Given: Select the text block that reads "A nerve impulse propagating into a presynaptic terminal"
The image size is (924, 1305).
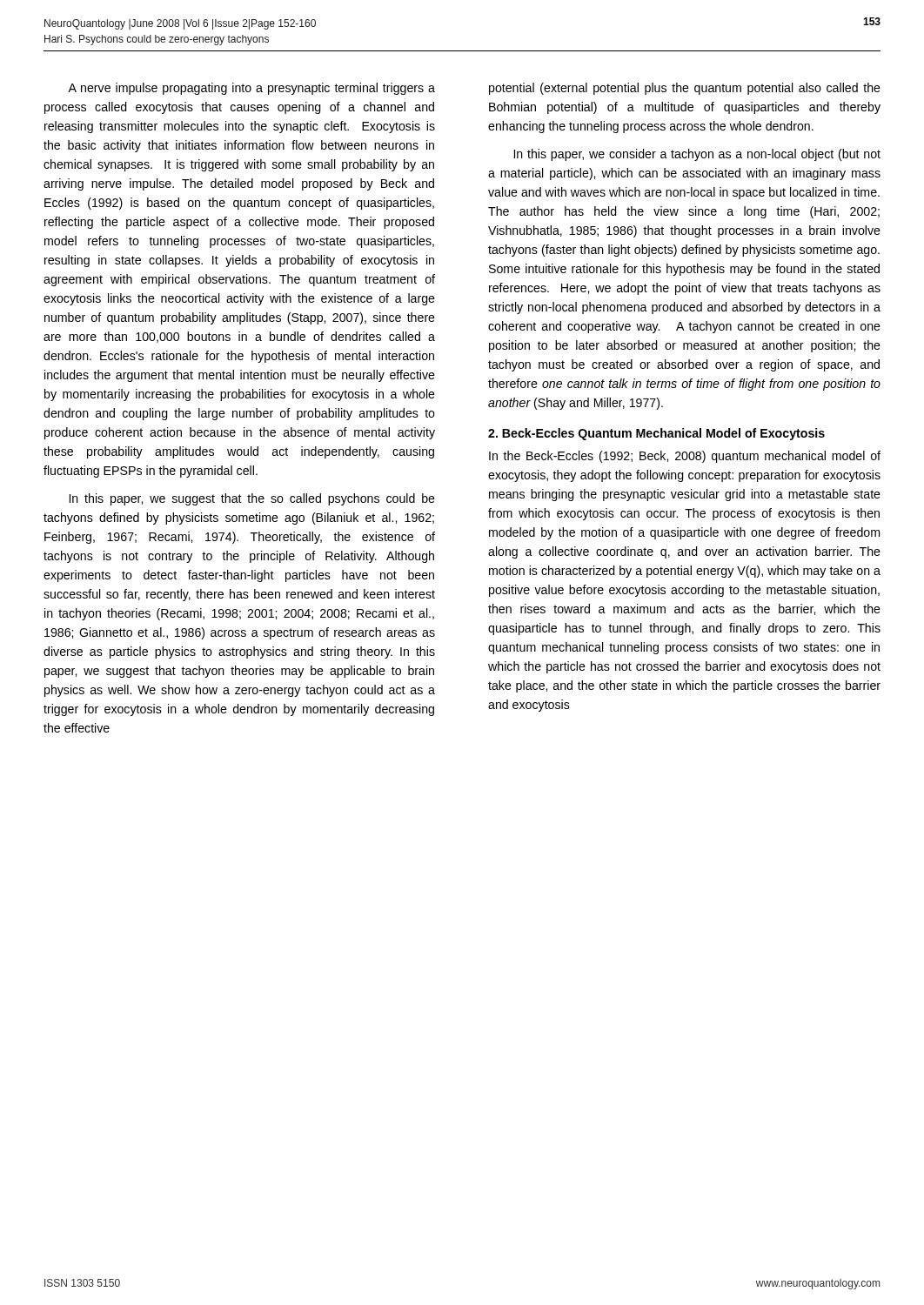Looking at the screenshot, I should [239, 408].
